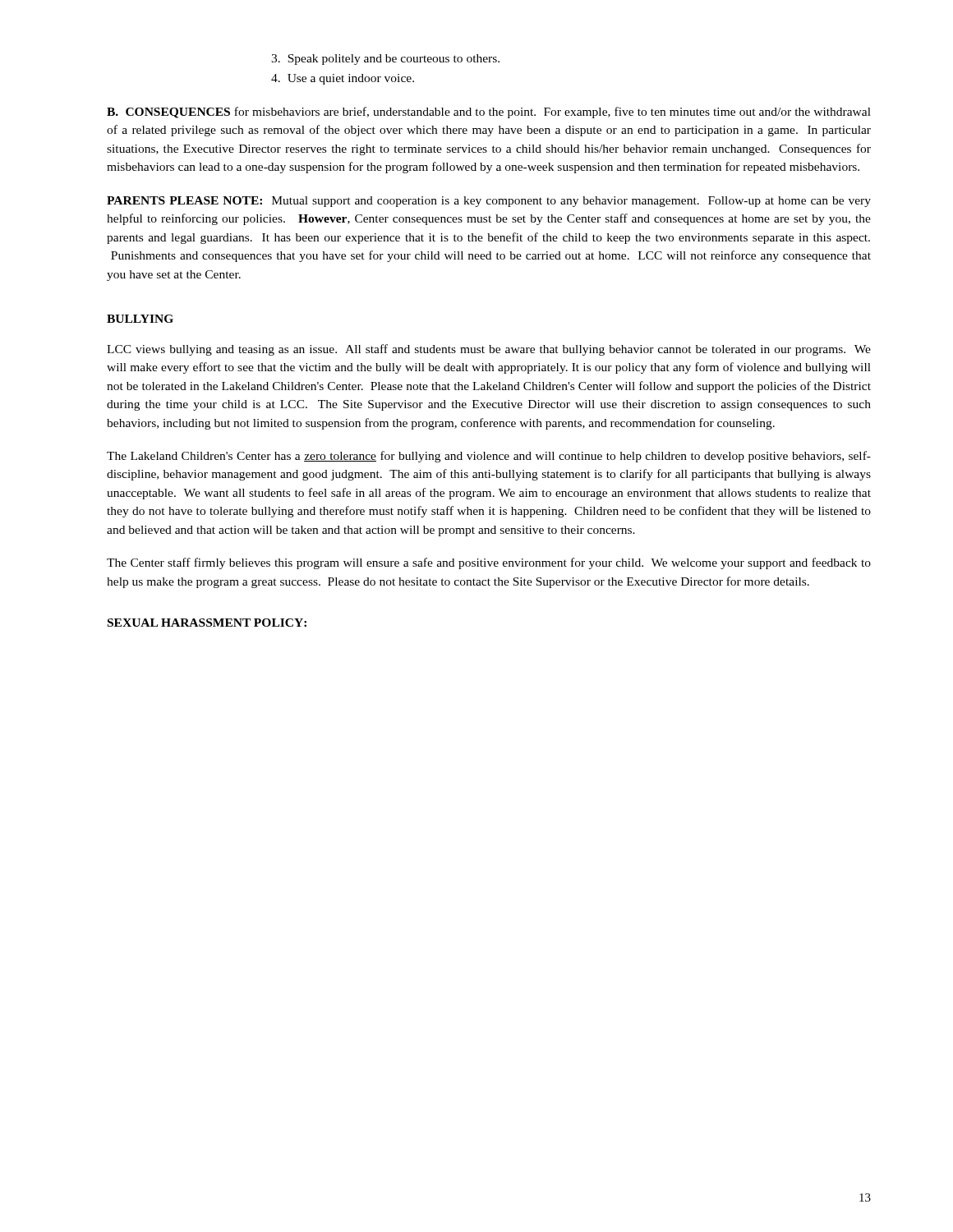
Task: Select the text block with the text "The Center staff"
Action: tap(489, 572)
